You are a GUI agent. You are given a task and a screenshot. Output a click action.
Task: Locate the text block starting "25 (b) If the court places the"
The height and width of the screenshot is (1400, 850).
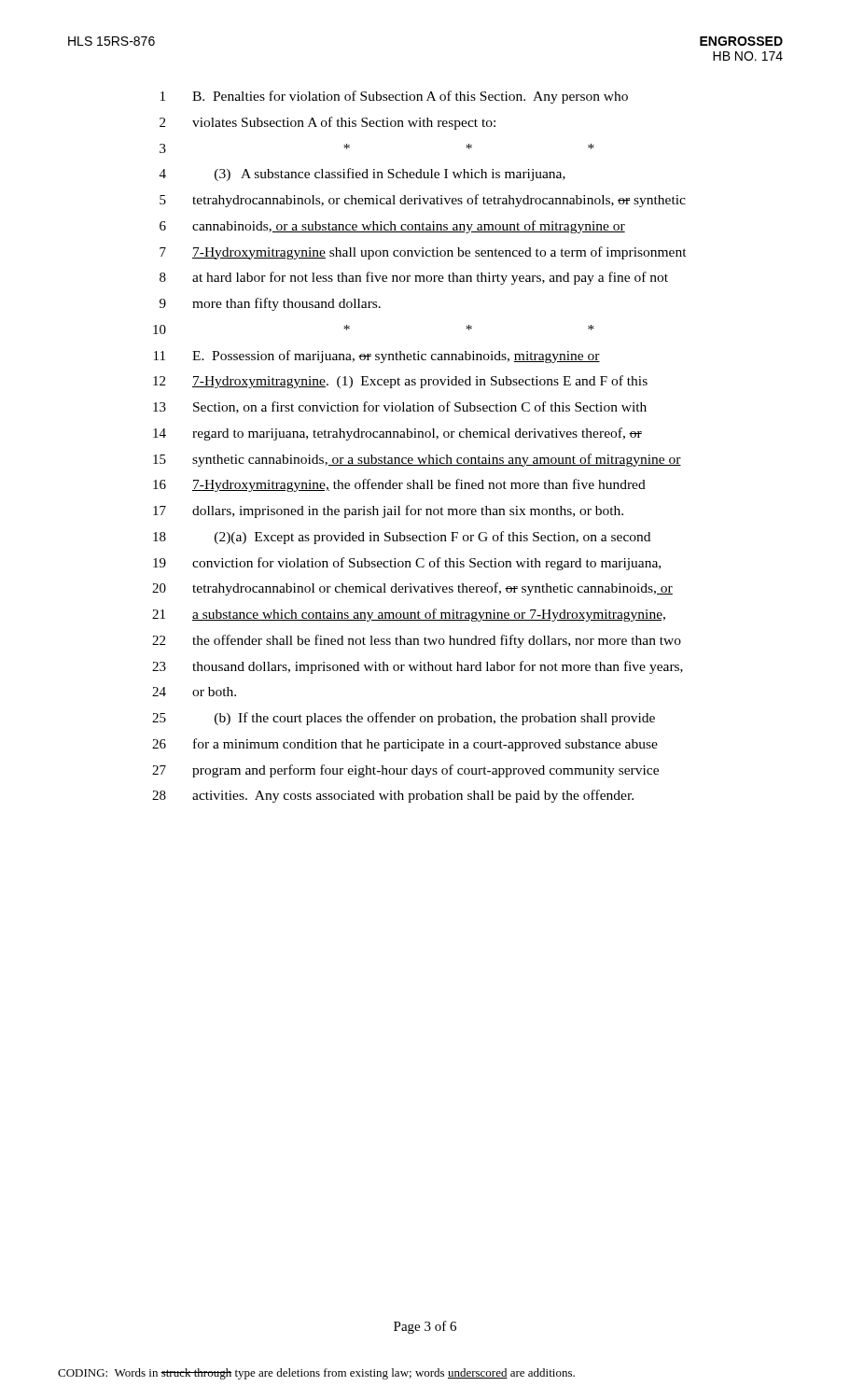[439, 718]
